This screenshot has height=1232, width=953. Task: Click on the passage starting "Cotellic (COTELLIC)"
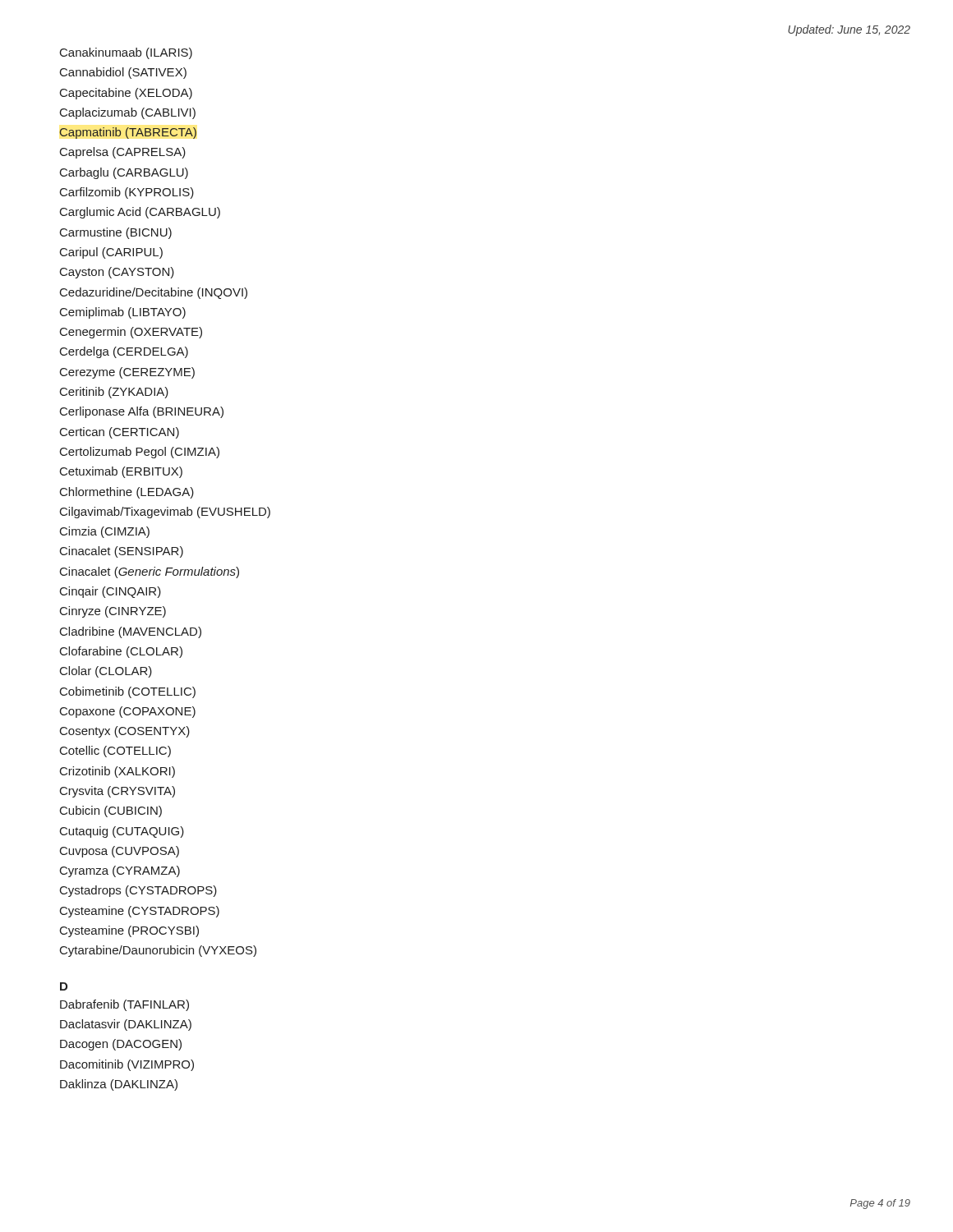(x=115, y=751)
